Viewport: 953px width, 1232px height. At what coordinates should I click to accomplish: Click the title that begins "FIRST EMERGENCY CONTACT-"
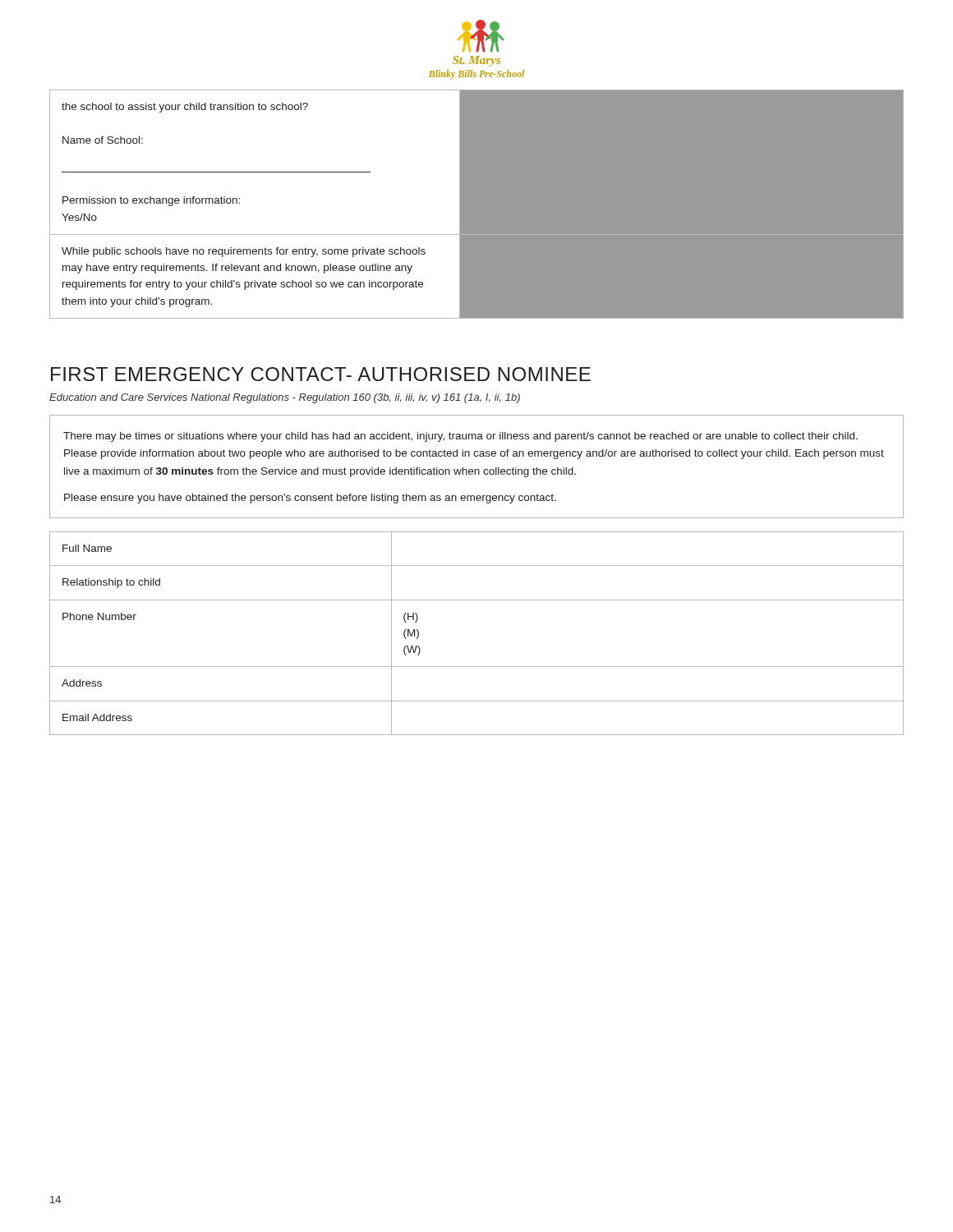click(320, 374)
